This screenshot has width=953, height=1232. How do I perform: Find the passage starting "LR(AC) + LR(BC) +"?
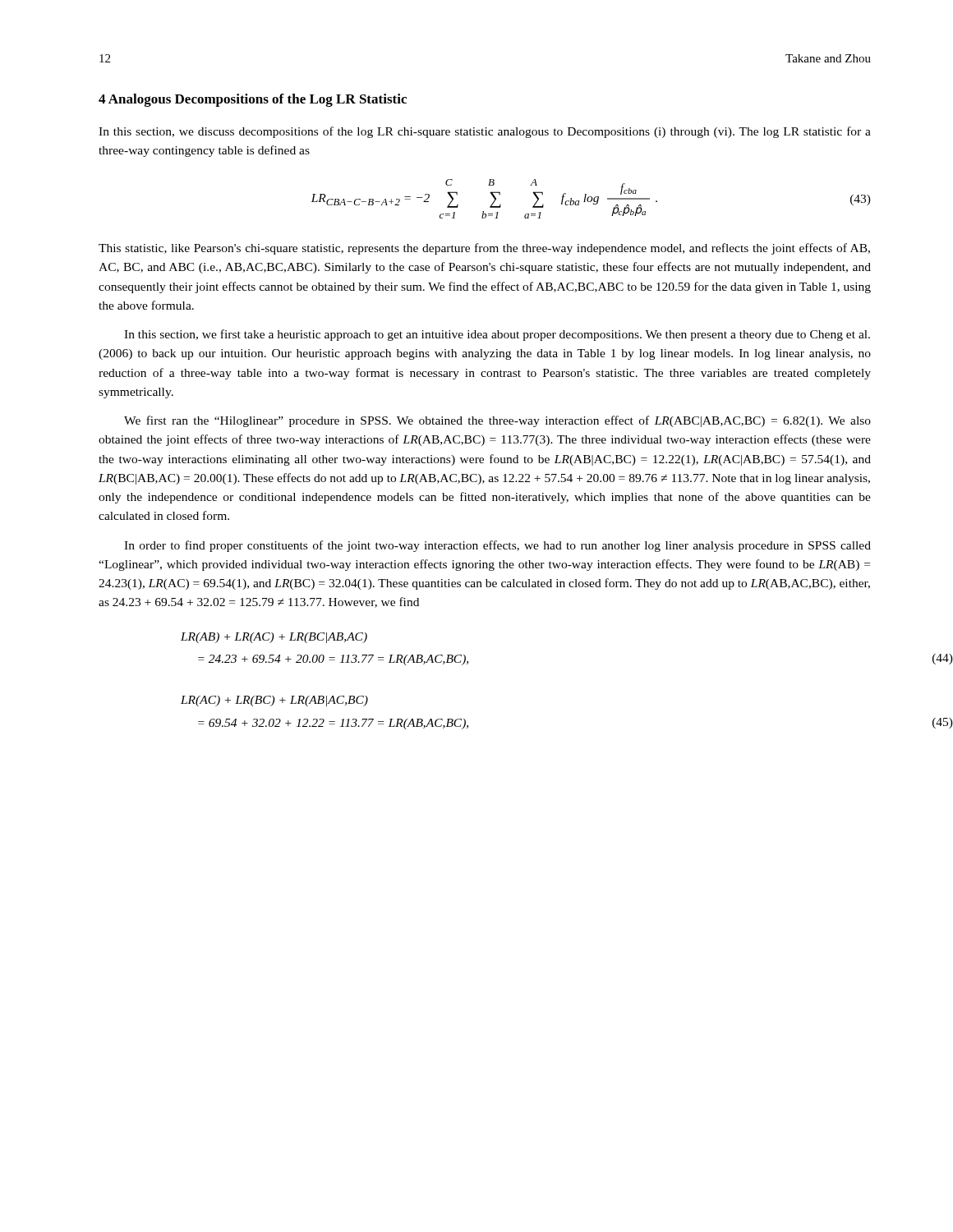coord(274,701)
